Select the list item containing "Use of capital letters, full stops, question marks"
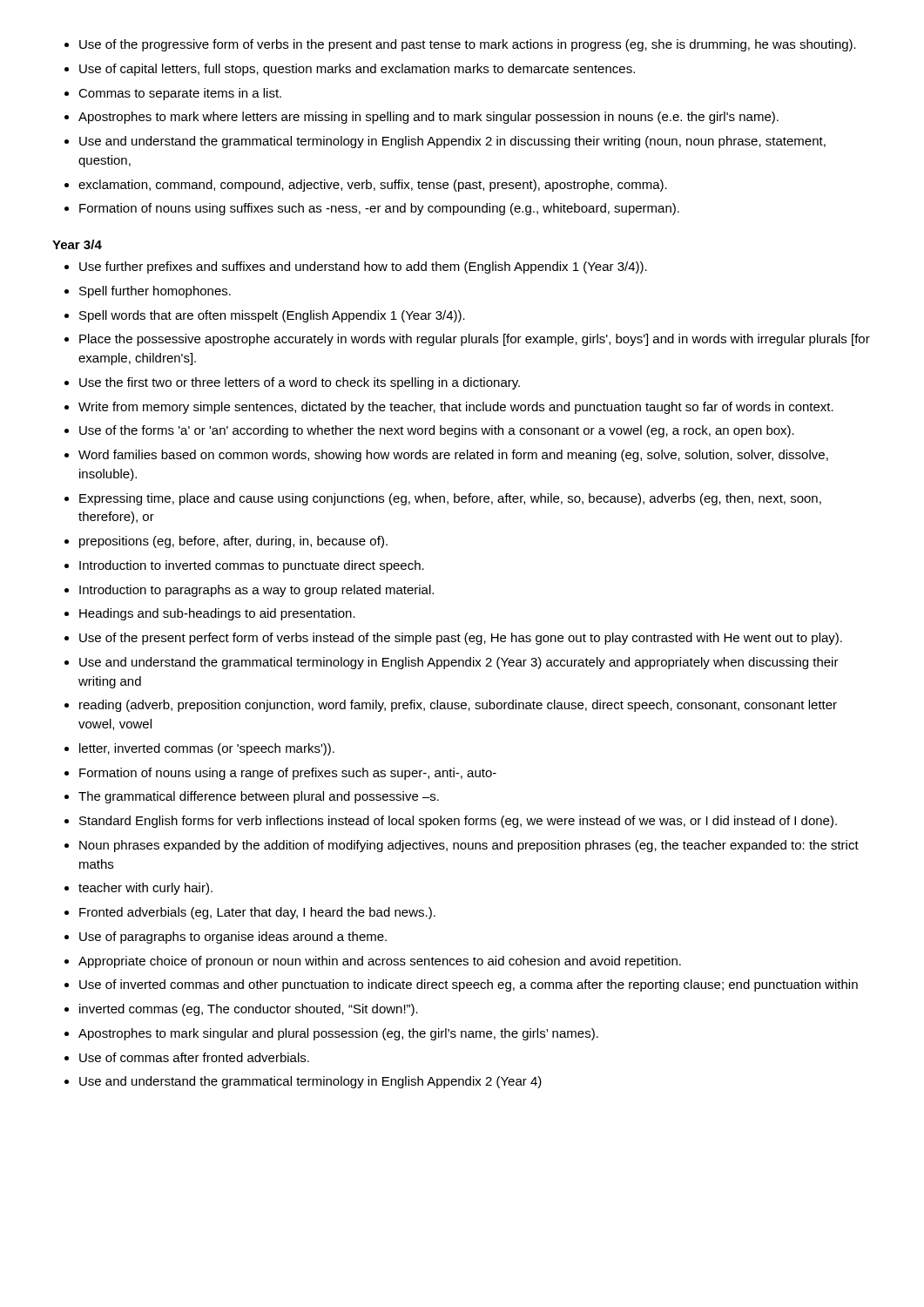The image size is (924, 1307). click(475, 69)
